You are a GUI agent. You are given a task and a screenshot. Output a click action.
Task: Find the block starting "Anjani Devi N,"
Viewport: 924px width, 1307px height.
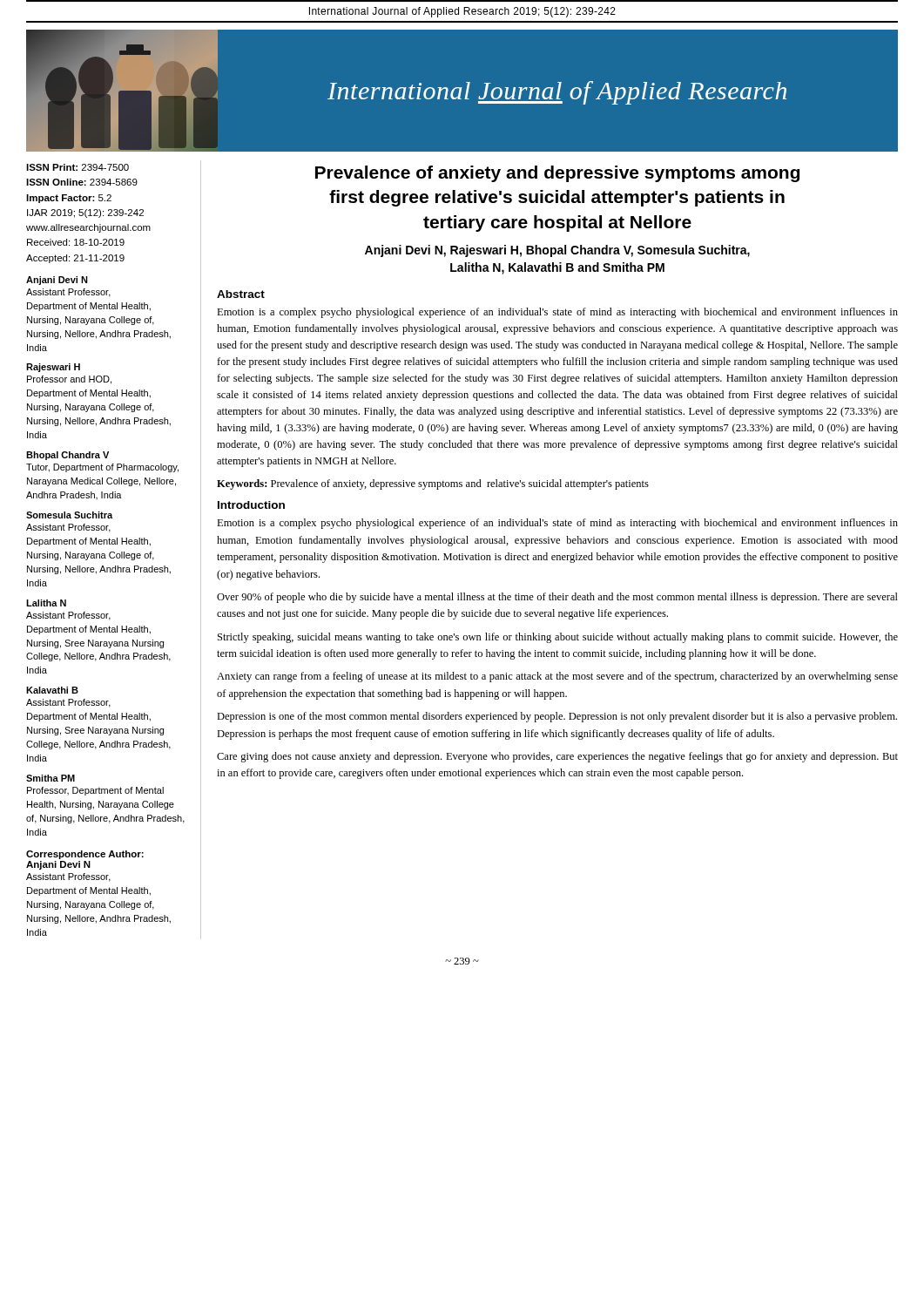[x=557, y=259]
